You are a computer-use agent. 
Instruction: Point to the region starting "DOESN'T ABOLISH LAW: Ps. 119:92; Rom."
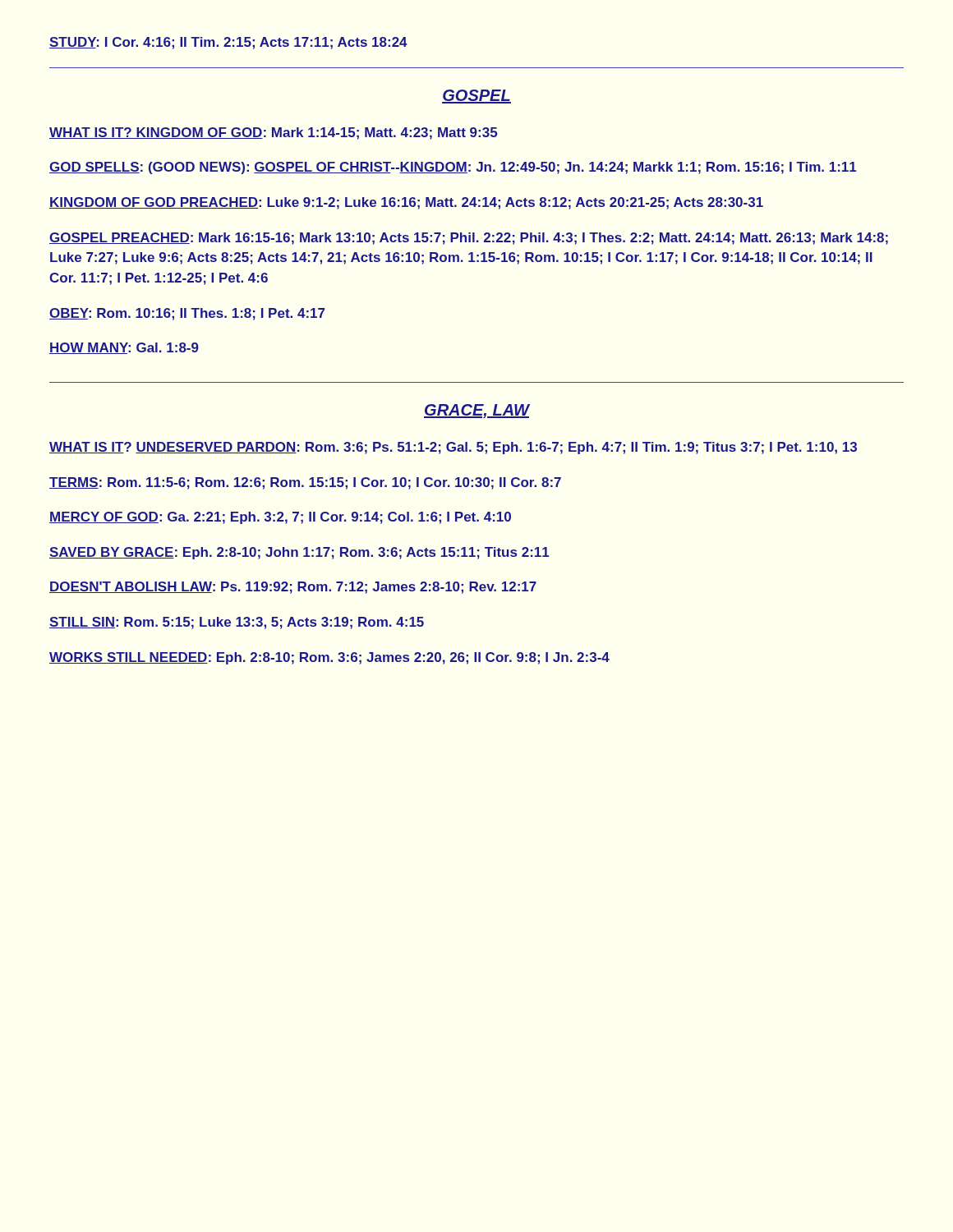[293, 587]
